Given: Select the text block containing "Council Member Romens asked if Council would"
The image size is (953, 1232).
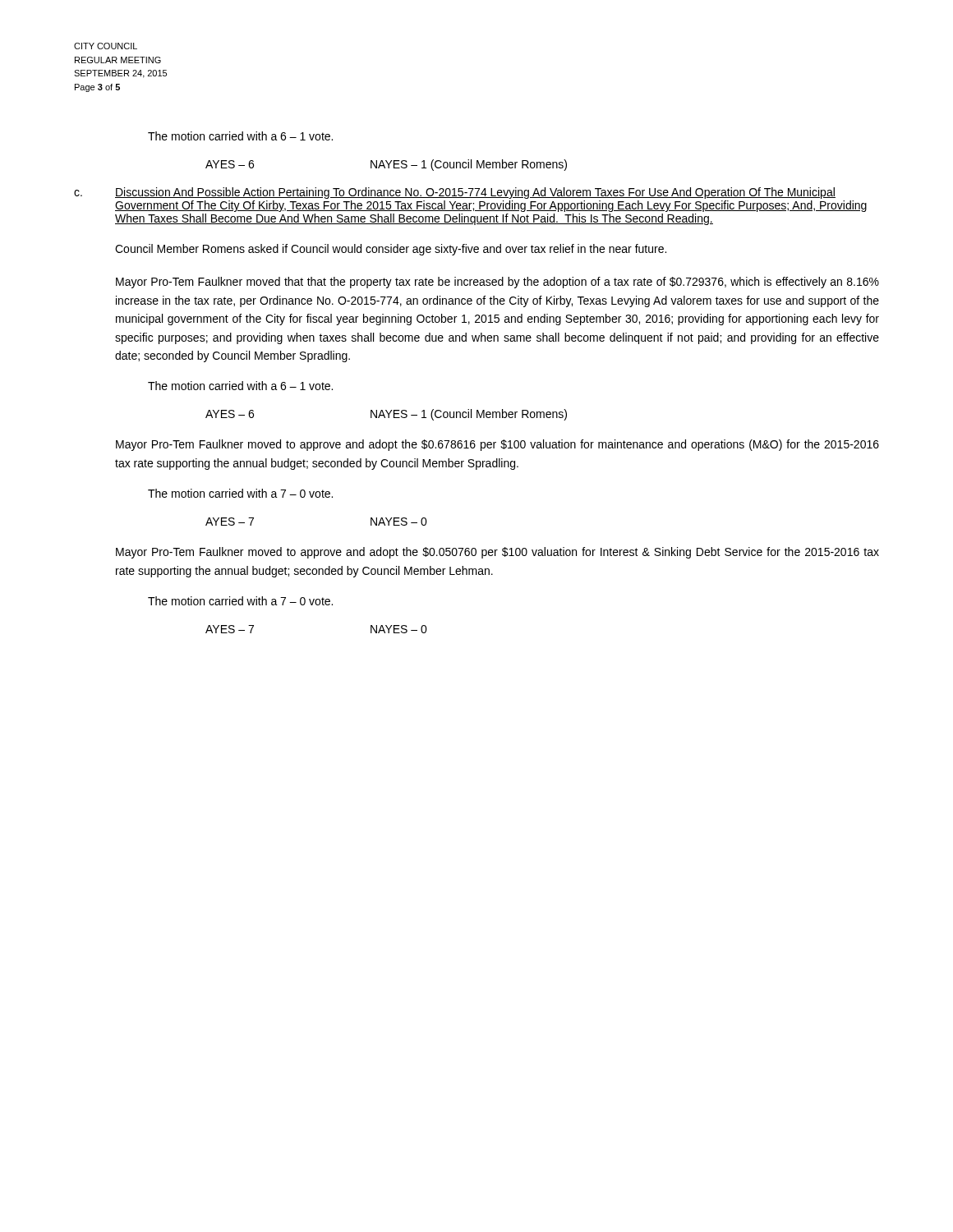Looking at the screenshot, I should (x=391, y=249).
